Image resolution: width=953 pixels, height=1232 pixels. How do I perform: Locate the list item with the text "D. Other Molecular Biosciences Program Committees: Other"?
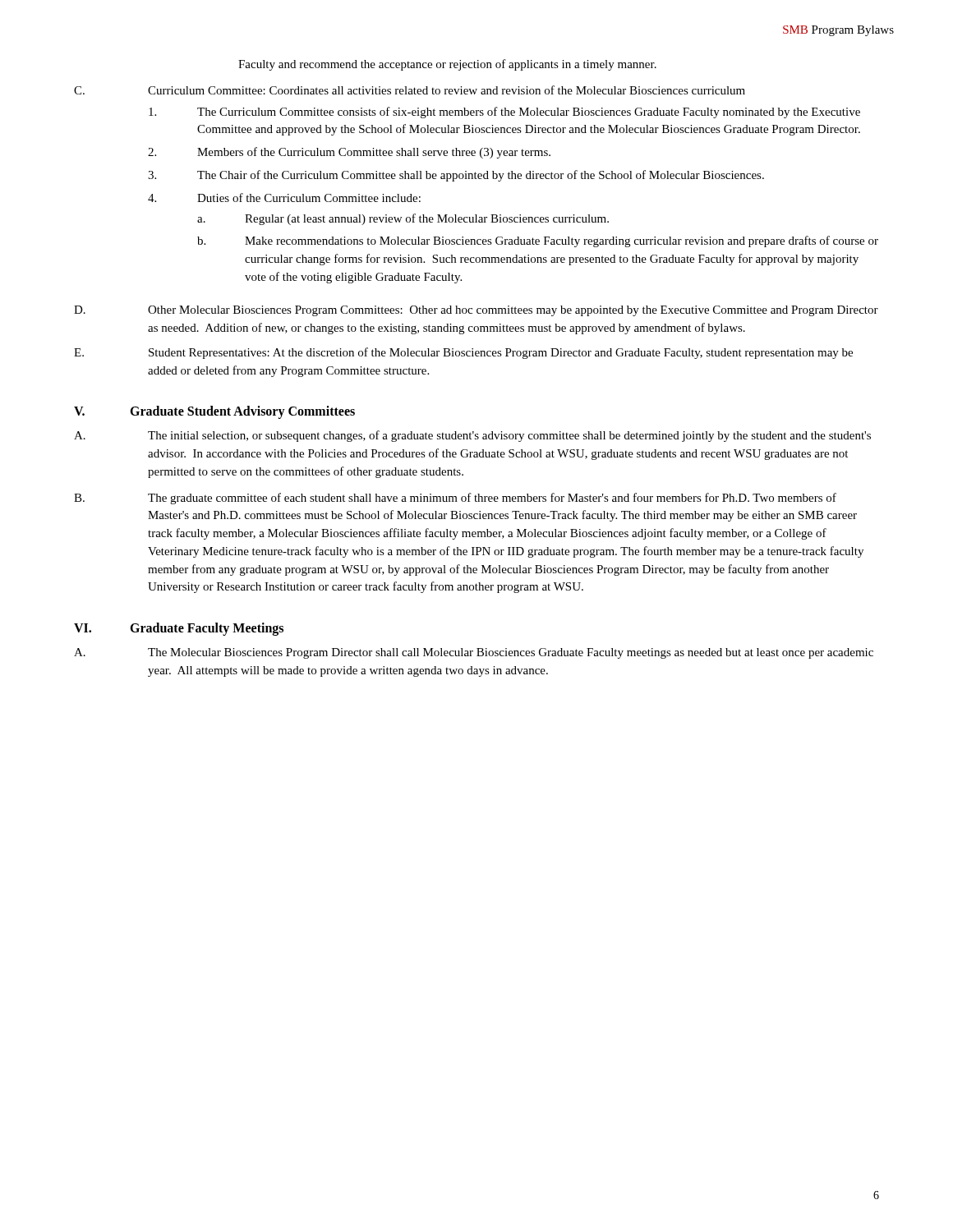tap(476, 319)
